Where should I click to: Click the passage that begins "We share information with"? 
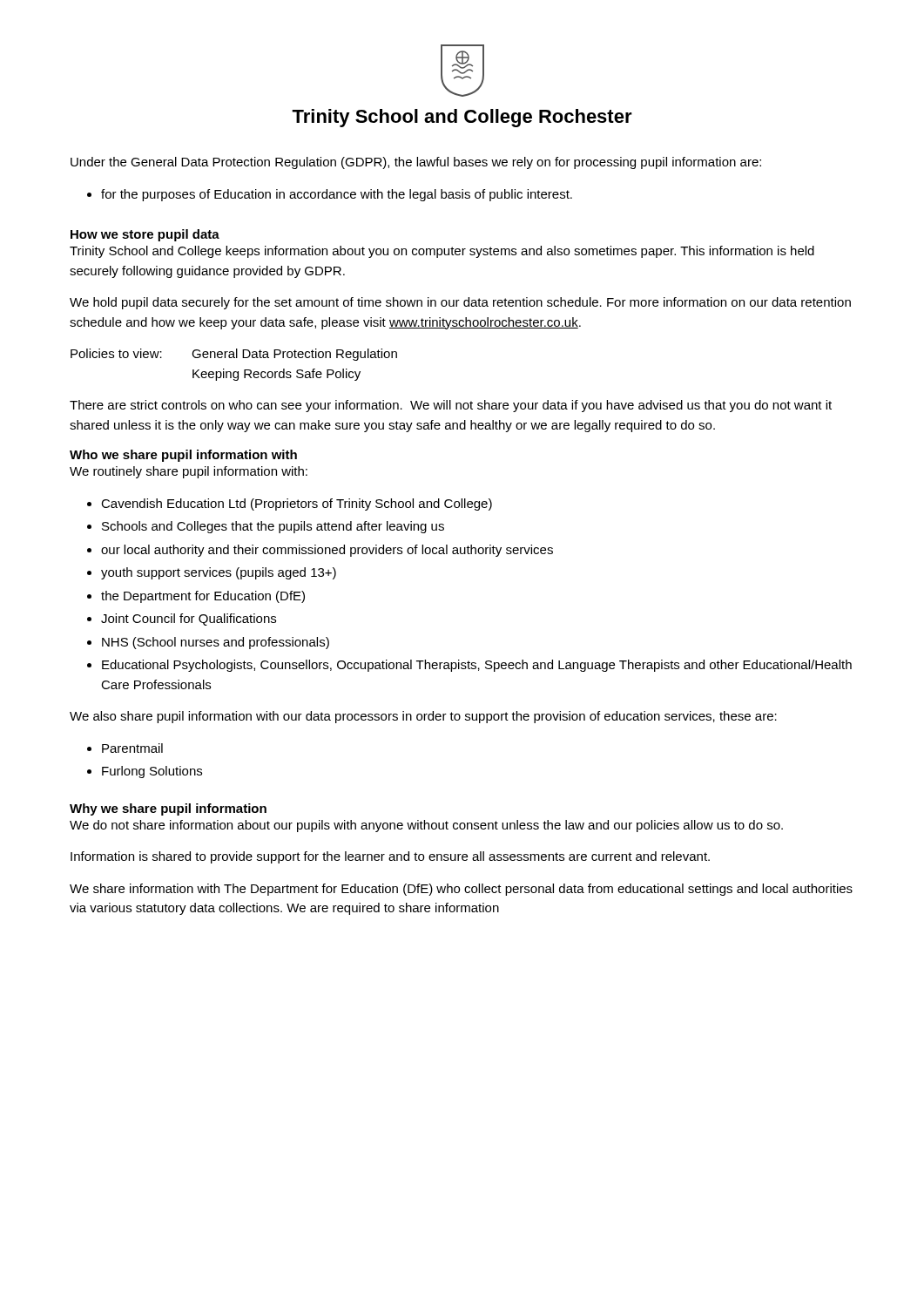(x=461, y=898)
